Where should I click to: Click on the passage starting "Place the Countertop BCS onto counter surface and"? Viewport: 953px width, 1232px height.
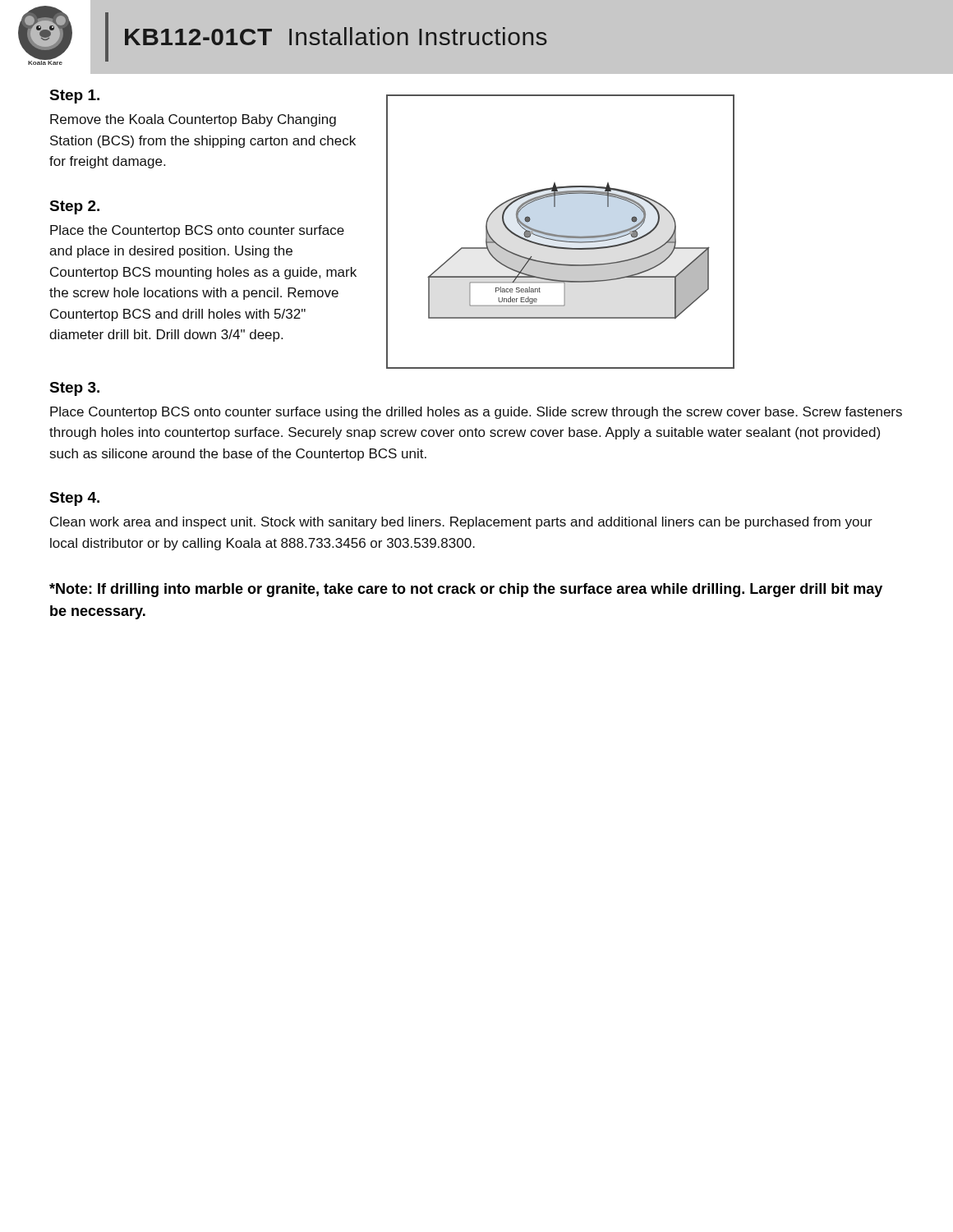click(x=203, y=282)
